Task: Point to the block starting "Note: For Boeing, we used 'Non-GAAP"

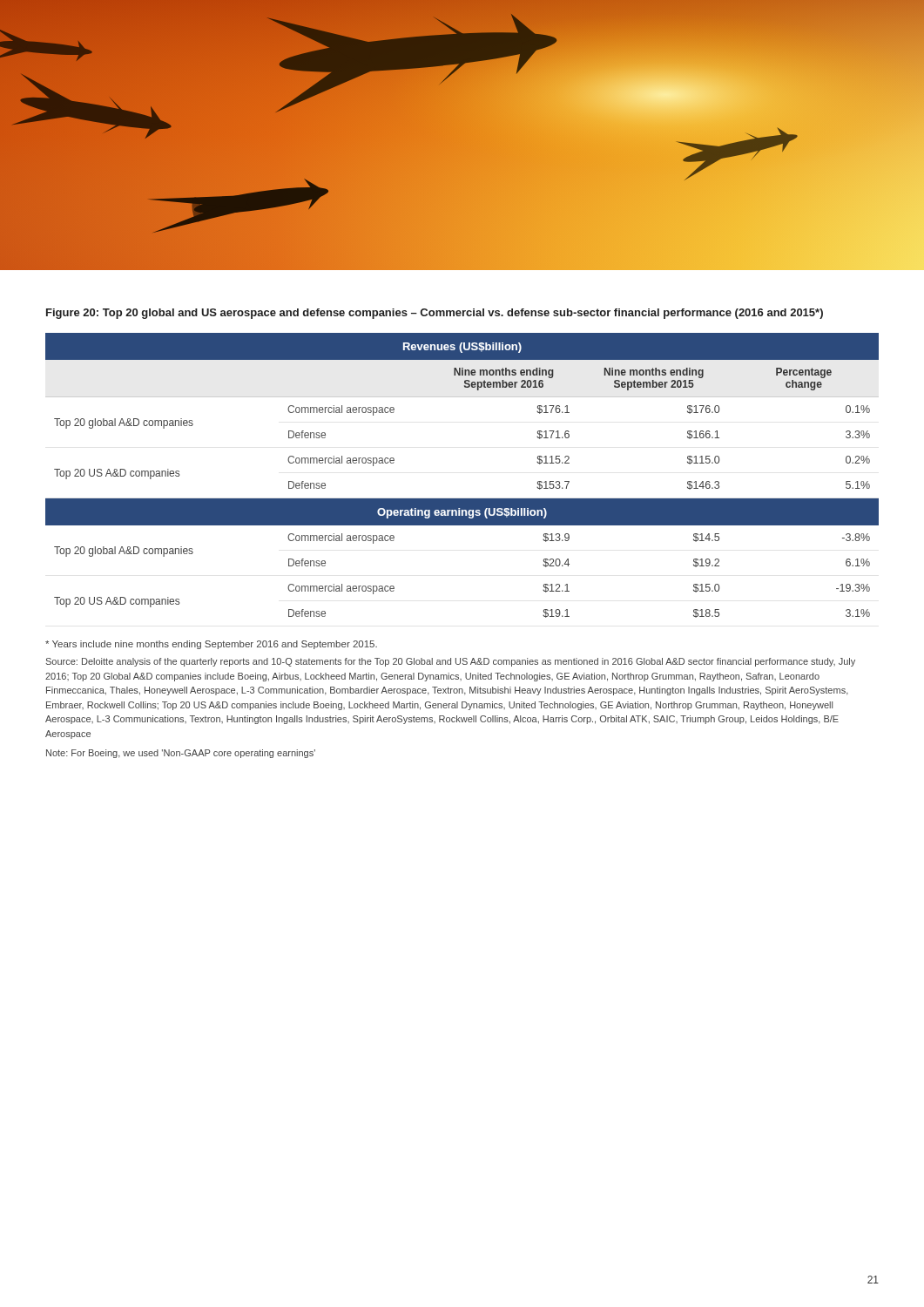Action: pyautogui.click(x=180, y=753)
